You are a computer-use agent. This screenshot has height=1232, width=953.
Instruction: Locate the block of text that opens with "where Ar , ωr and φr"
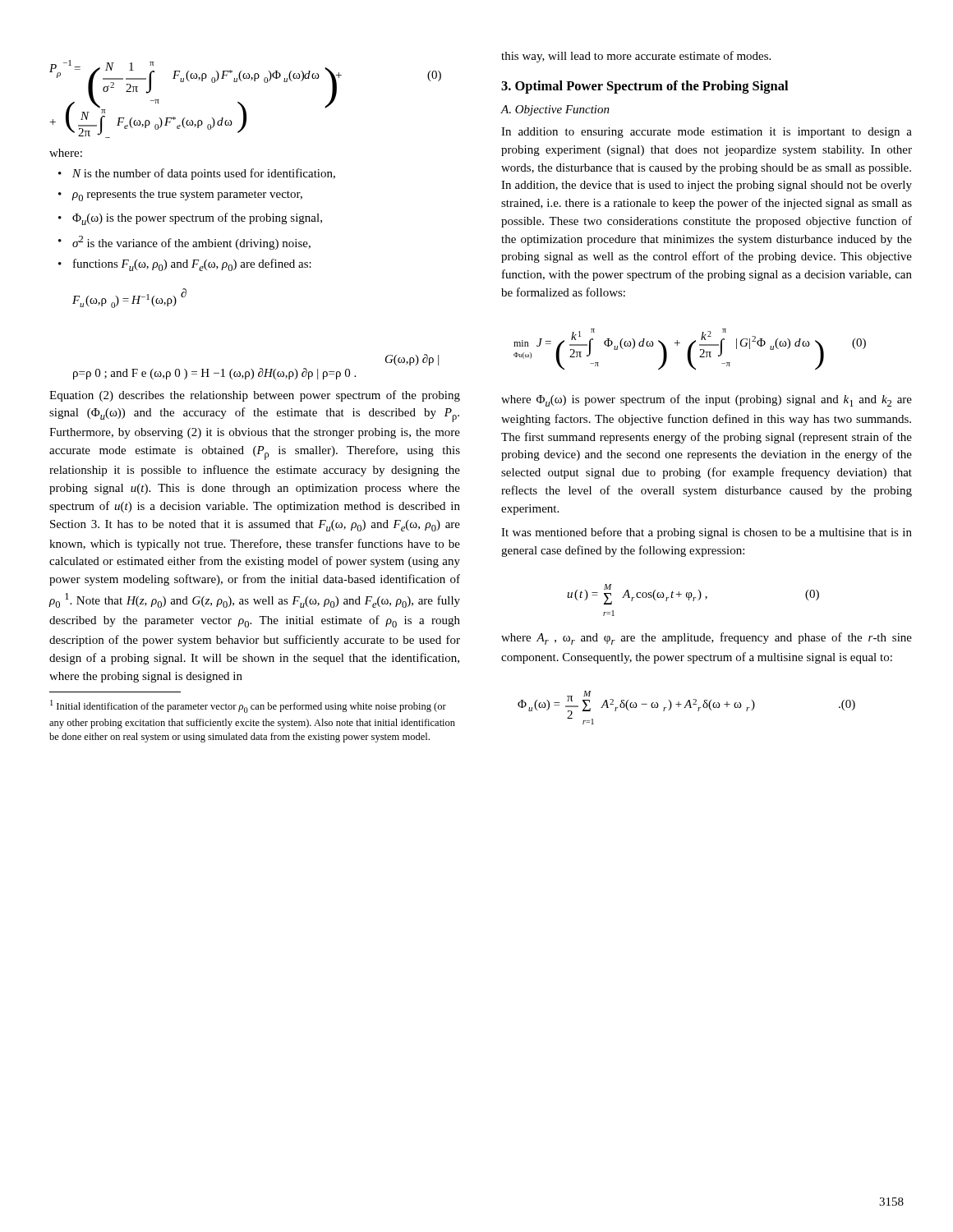(x=707, y=647)
